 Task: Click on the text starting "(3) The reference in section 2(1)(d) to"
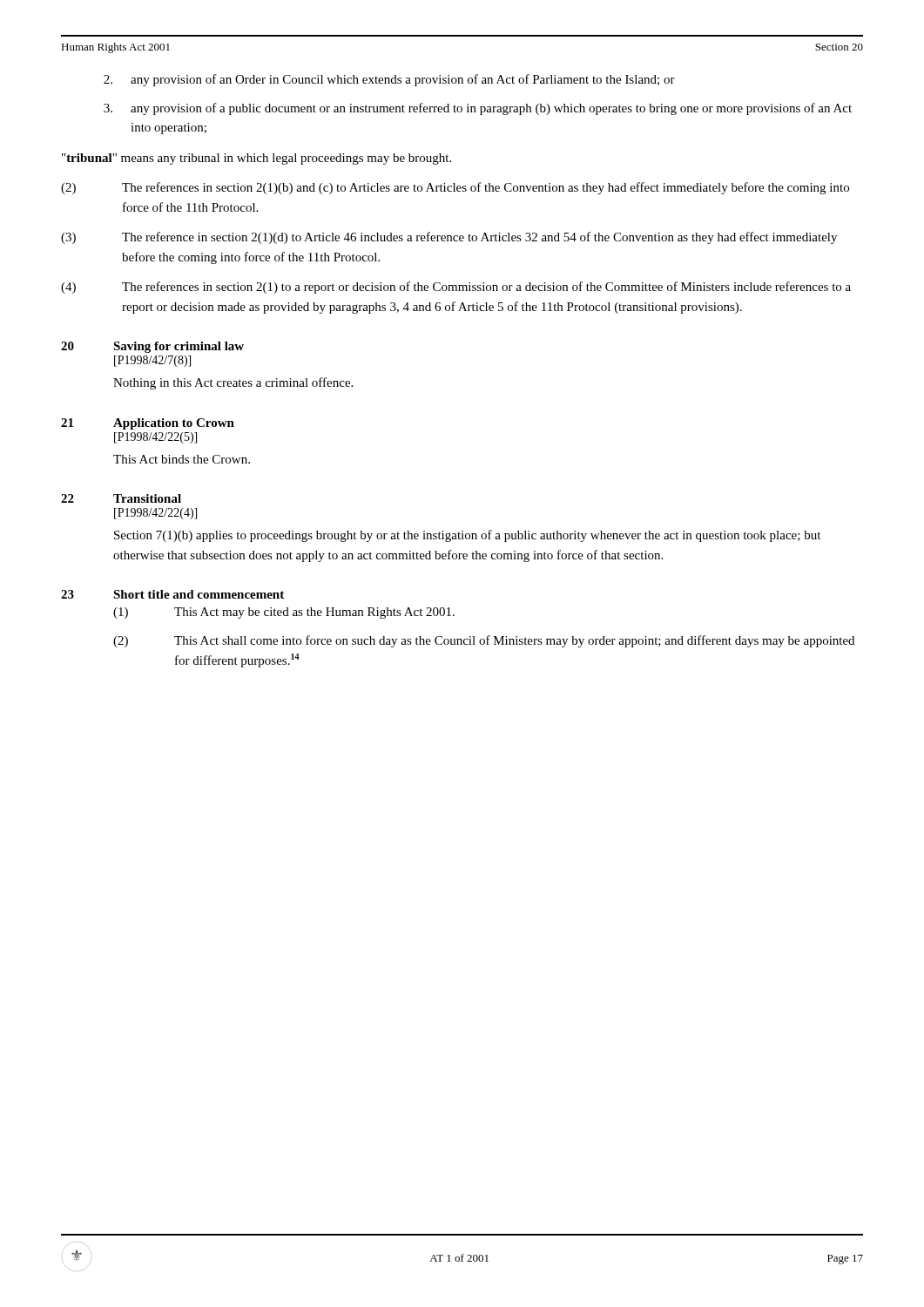click(462, 247)
